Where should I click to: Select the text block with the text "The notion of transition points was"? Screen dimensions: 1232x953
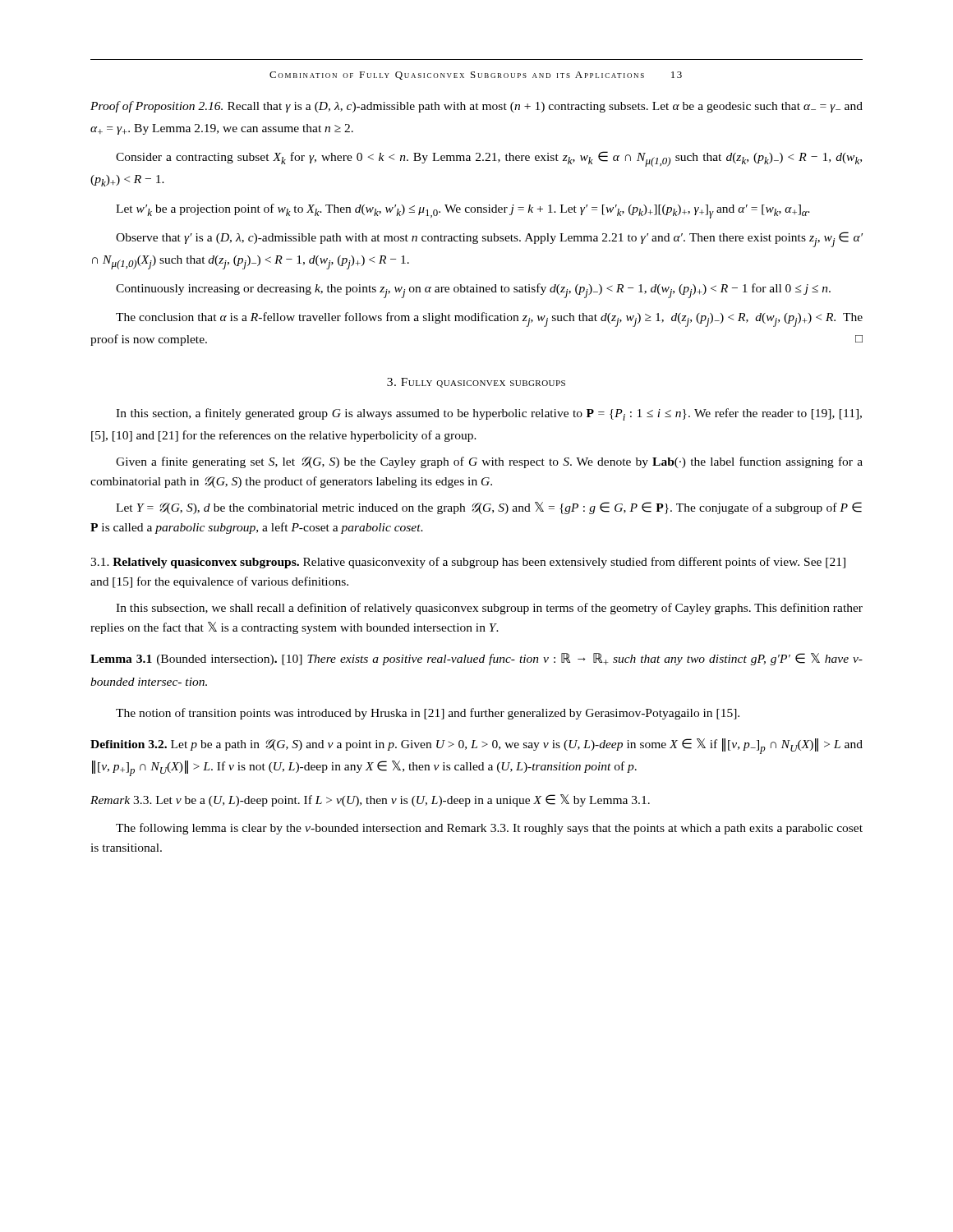(x=476, y=713)
